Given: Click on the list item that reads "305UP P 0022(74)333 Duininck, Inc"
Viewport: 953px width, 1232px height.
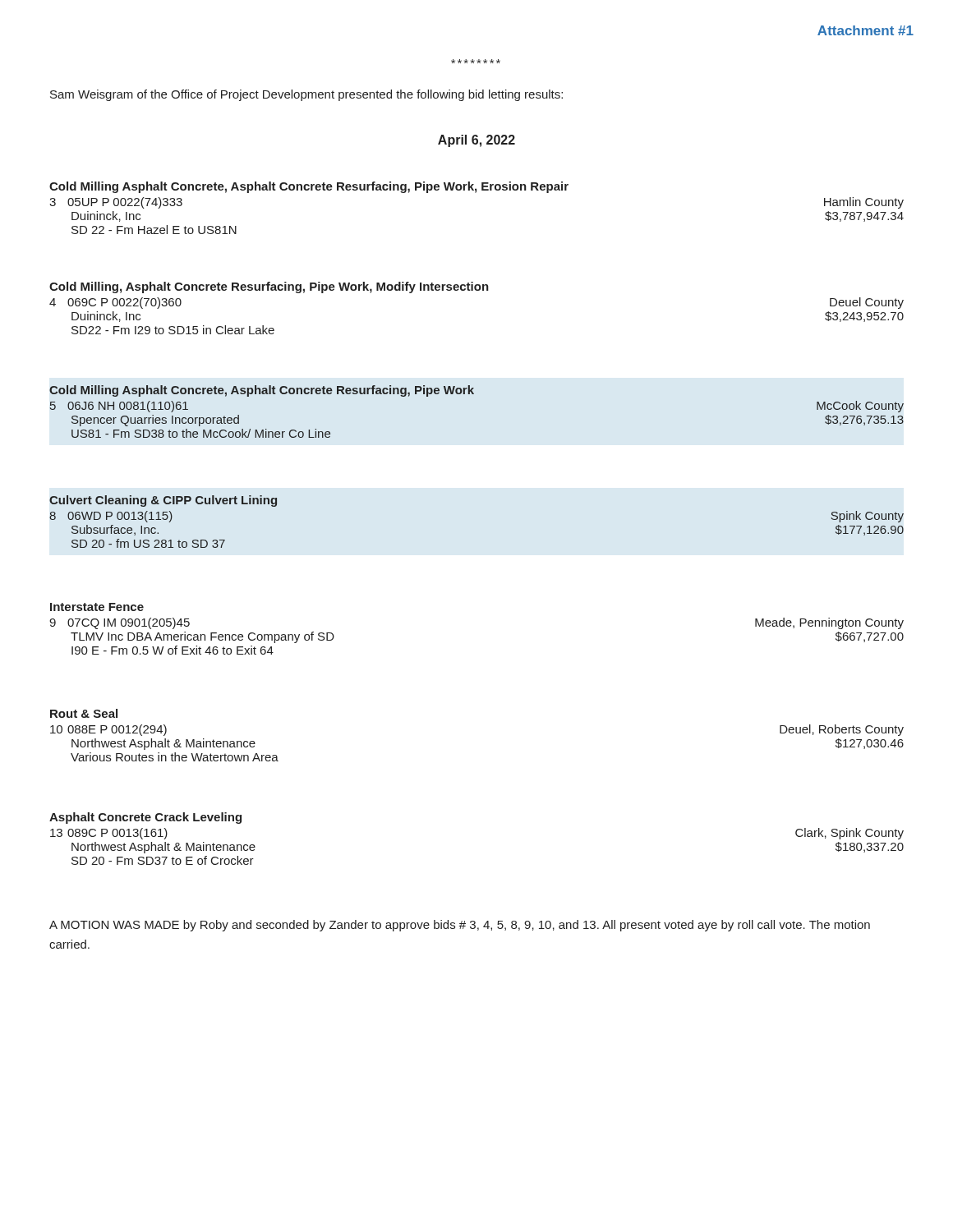Looking at the screenshot, I should pyautogui.click(x=118, y=202).
